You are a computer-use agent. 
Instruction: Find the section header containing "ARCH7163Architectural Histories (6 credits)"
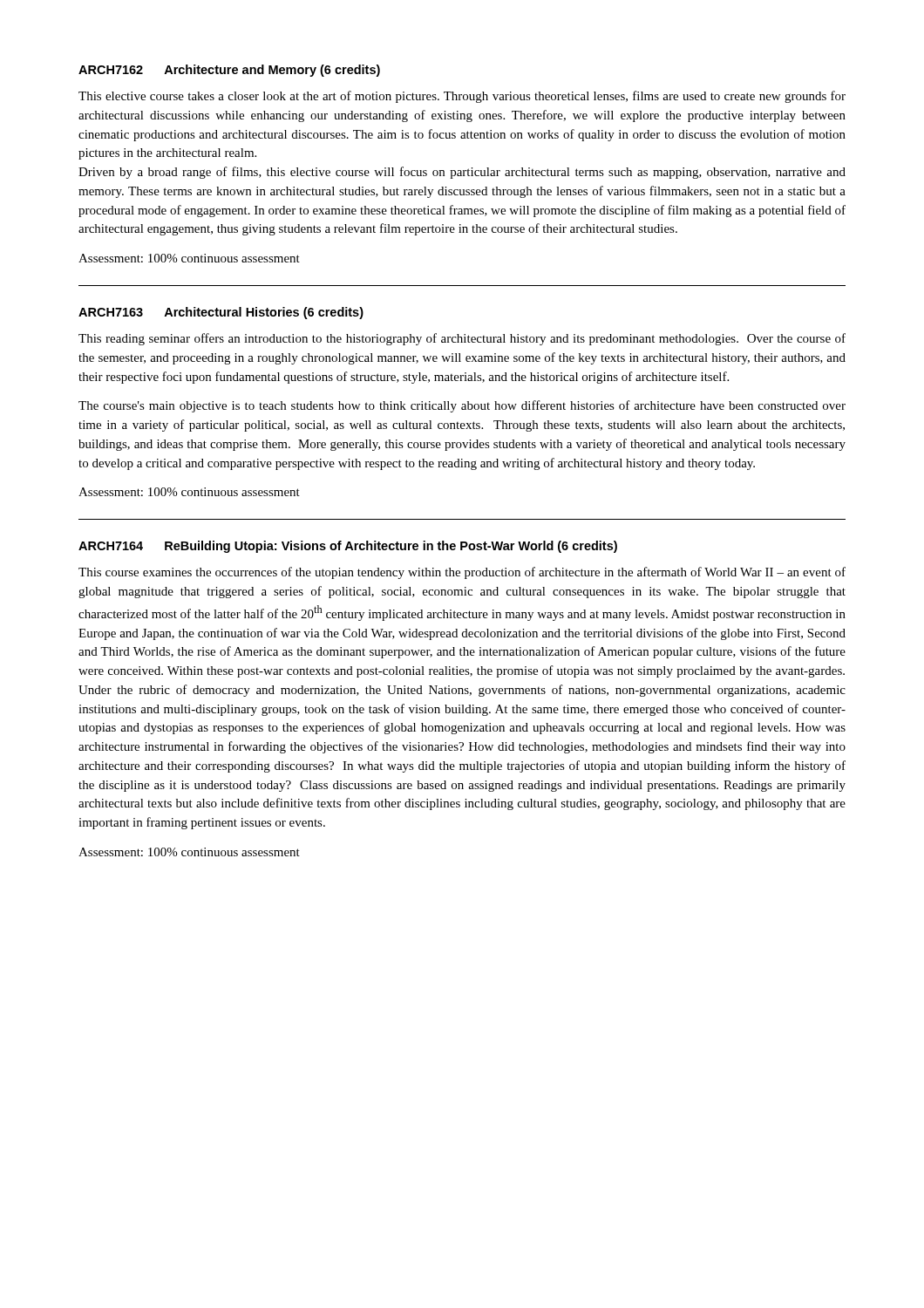221,312
